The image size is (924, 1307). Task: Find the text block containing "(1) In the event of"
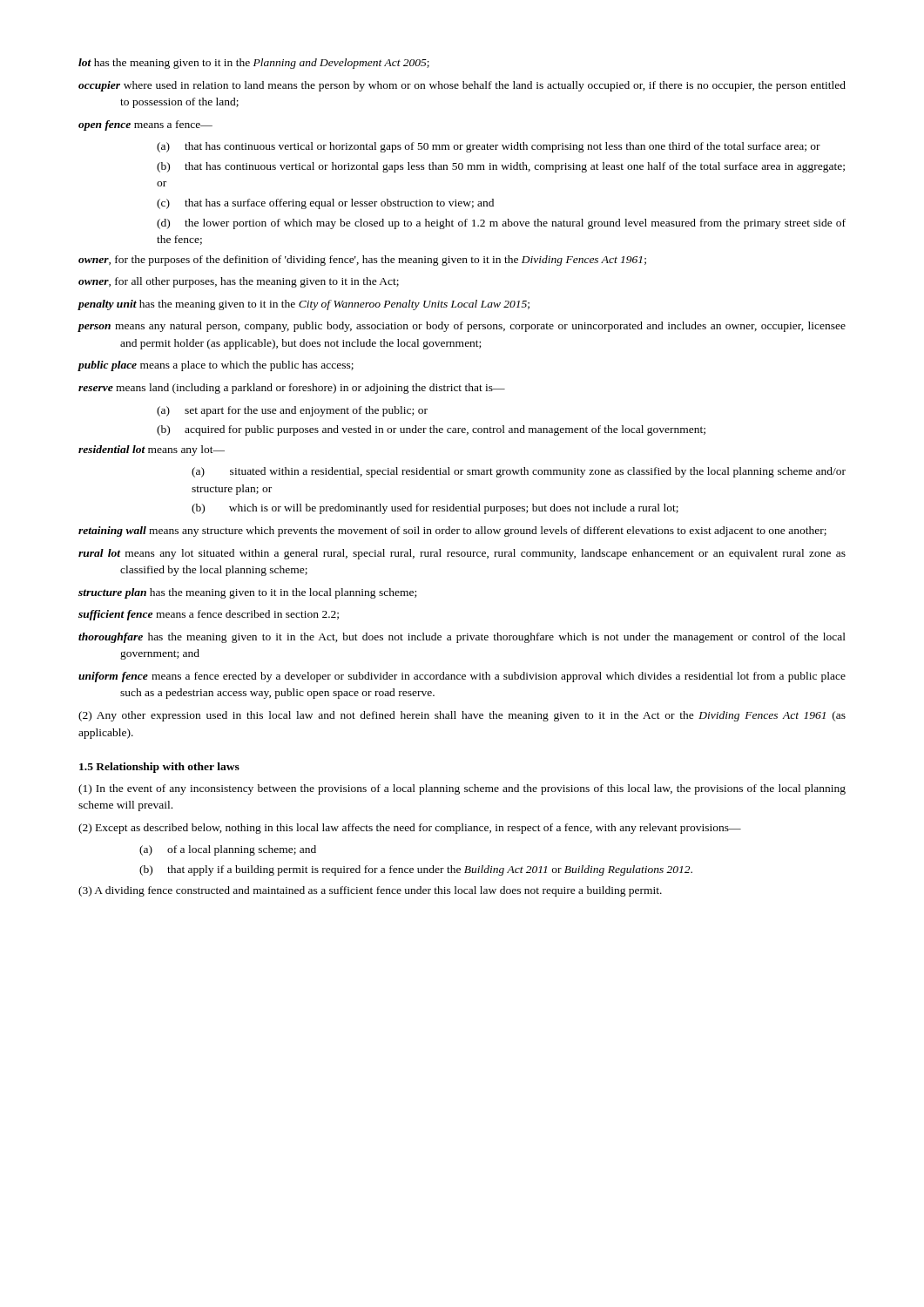point(462,796)
